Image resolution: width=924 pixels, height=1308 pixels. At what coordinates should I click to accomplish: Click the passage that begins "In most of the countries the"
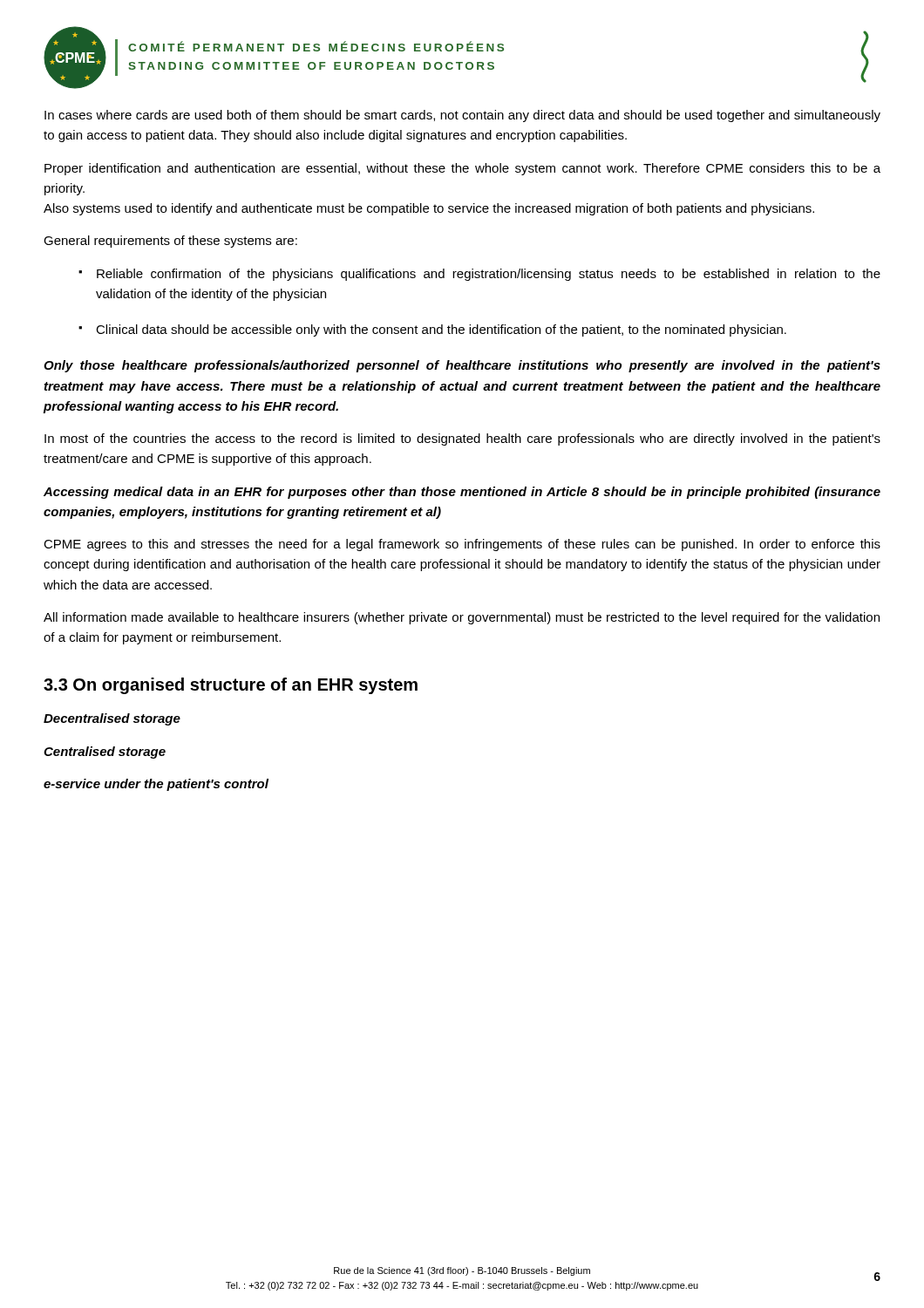[462, 448]
